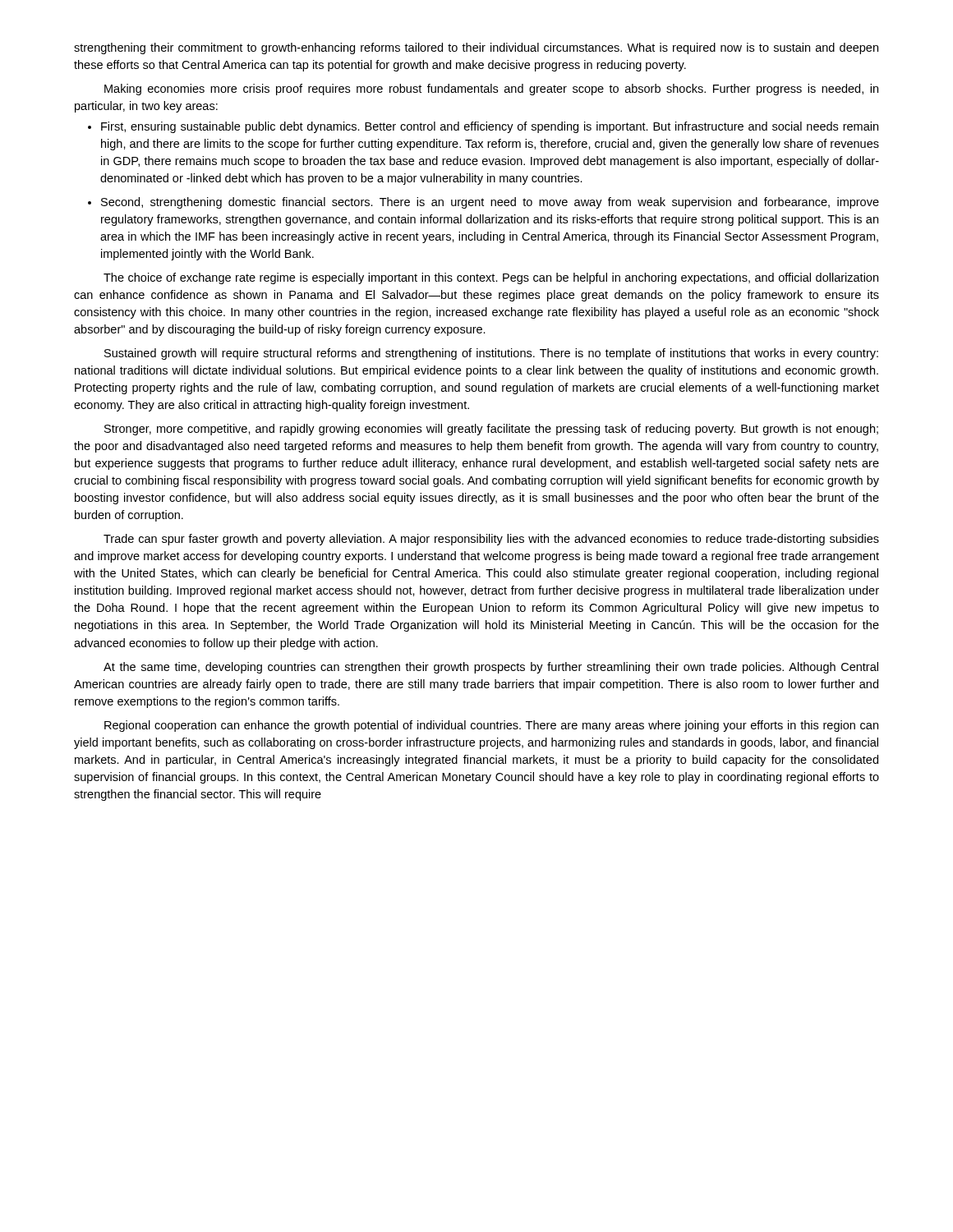
Task: Locate the text block containing "At the same time, developing countries"
Action: tap(476, 684)
